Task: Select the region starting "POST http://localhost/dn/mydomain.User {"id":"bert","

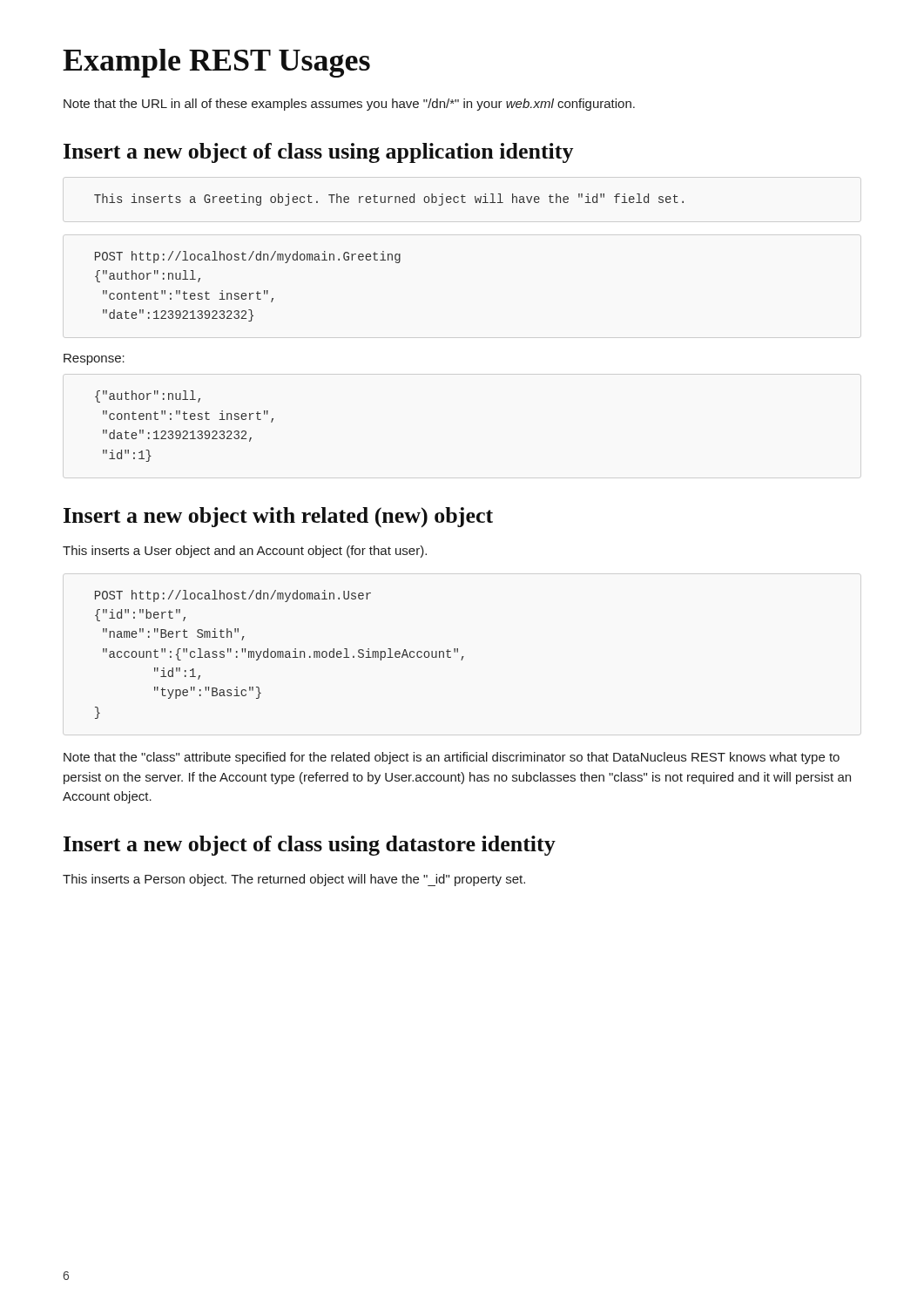Action: pos(462,654)
